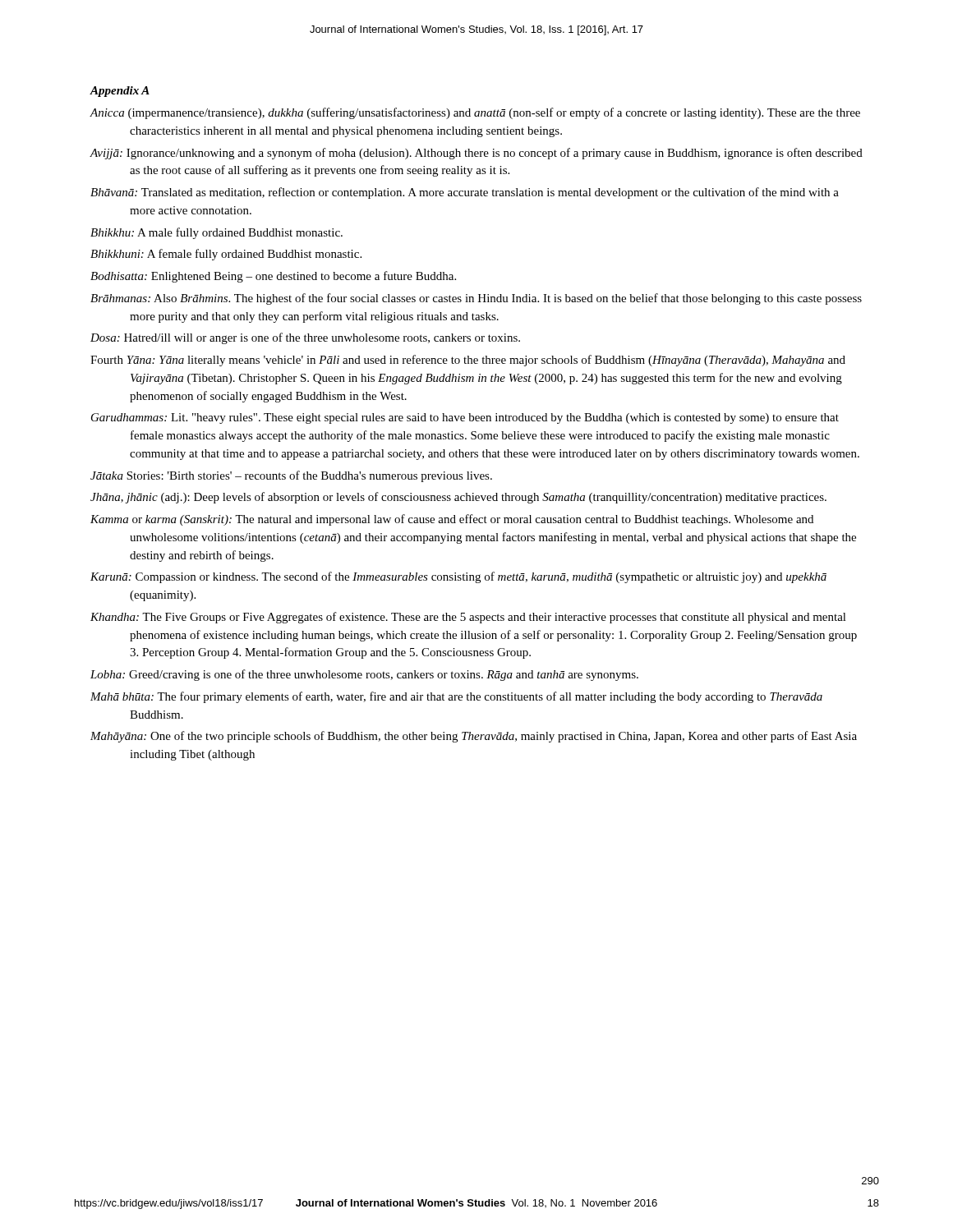Click on the list item containing "Bodhisatta: Enlightened Being – one destined"
The height and width of the screenshot is (1232, 953).
[x=274, y=276]
